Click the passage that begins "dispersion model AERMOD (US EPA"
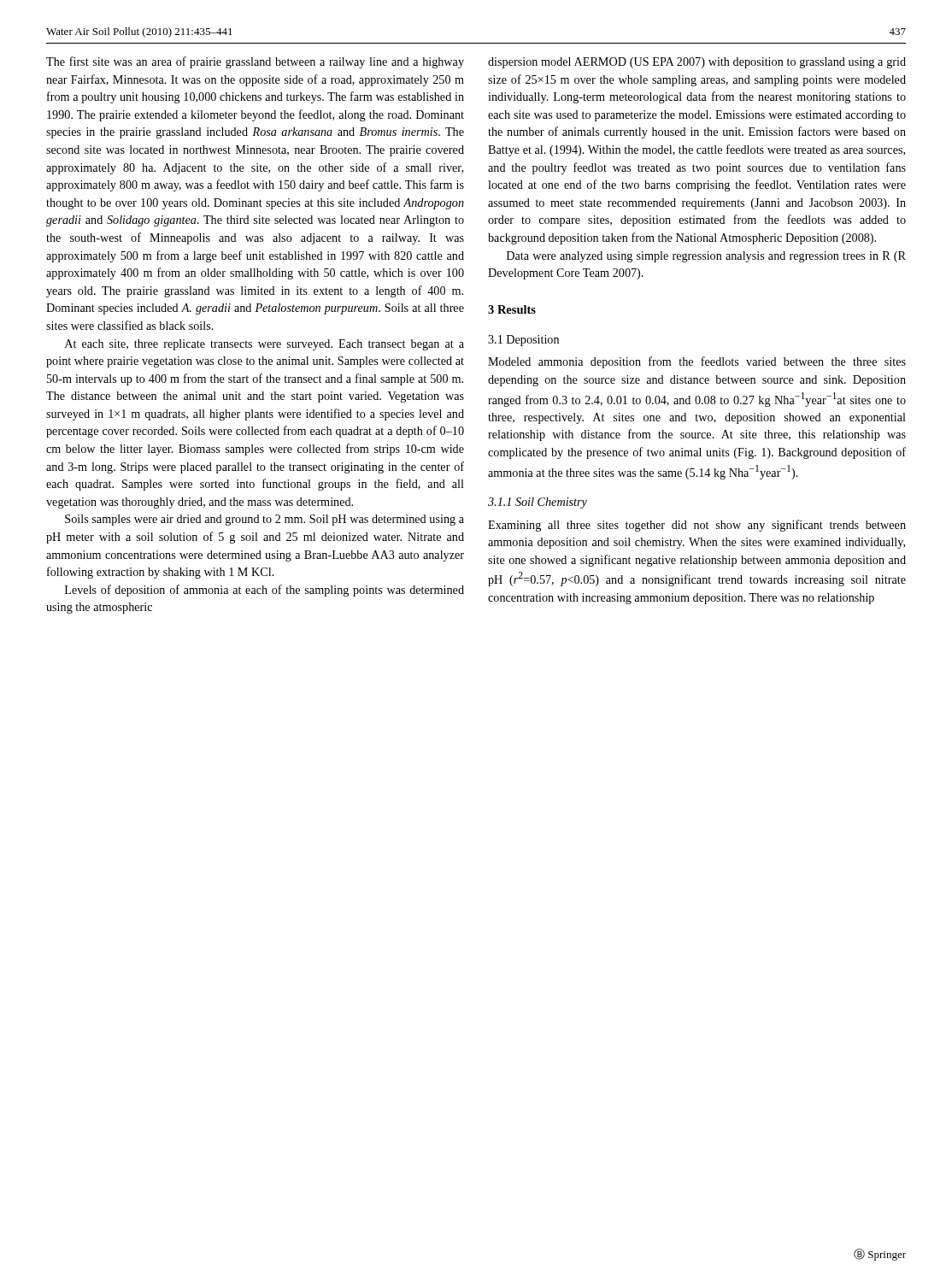Image resolution: width=952 pixels, height=1282 pixels. (697, 150)
